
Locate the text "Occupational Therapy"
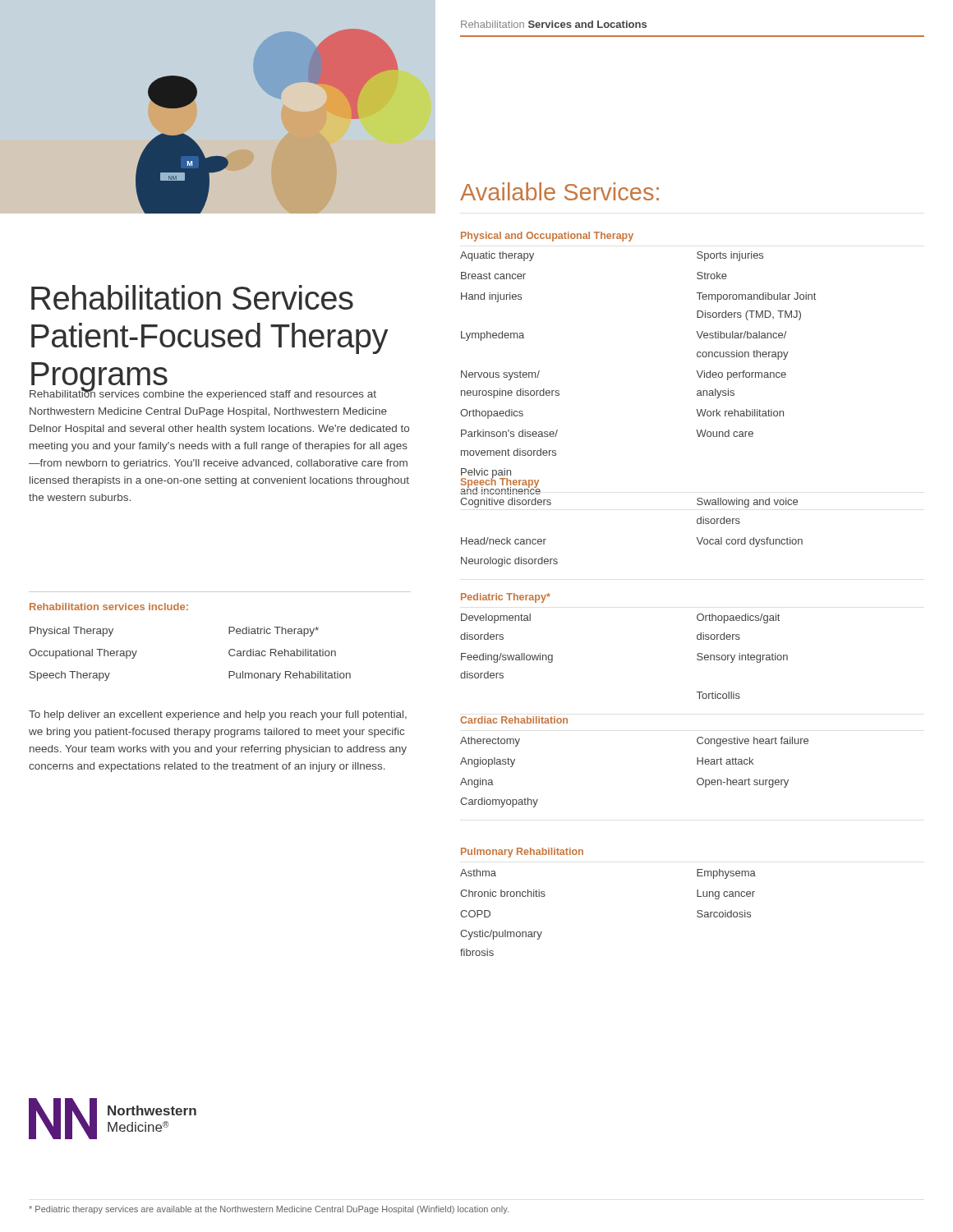coord(83,653)
